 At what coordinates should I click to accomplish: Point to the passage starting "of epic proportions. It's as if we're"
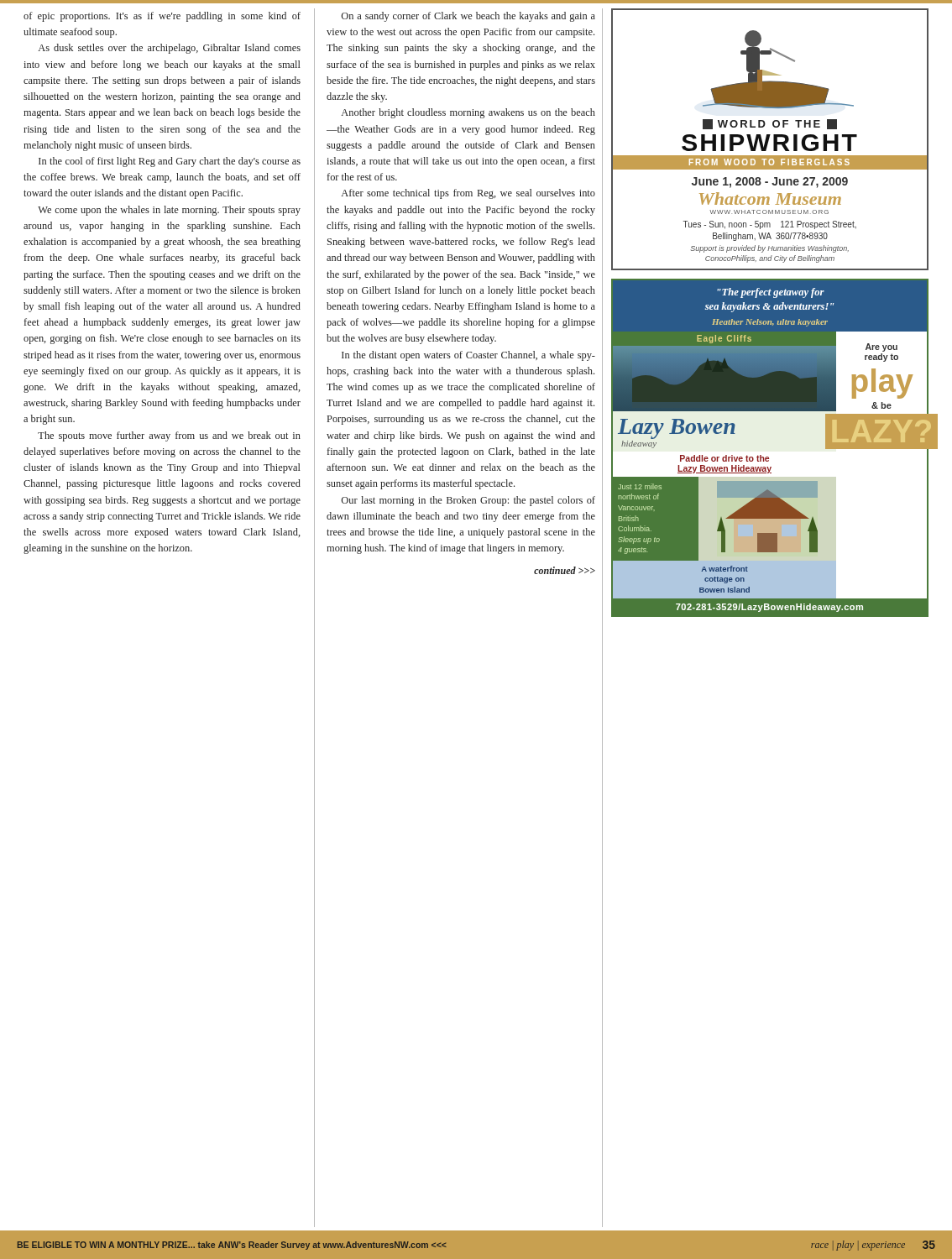pyautogui.click(x=162, y=283)
